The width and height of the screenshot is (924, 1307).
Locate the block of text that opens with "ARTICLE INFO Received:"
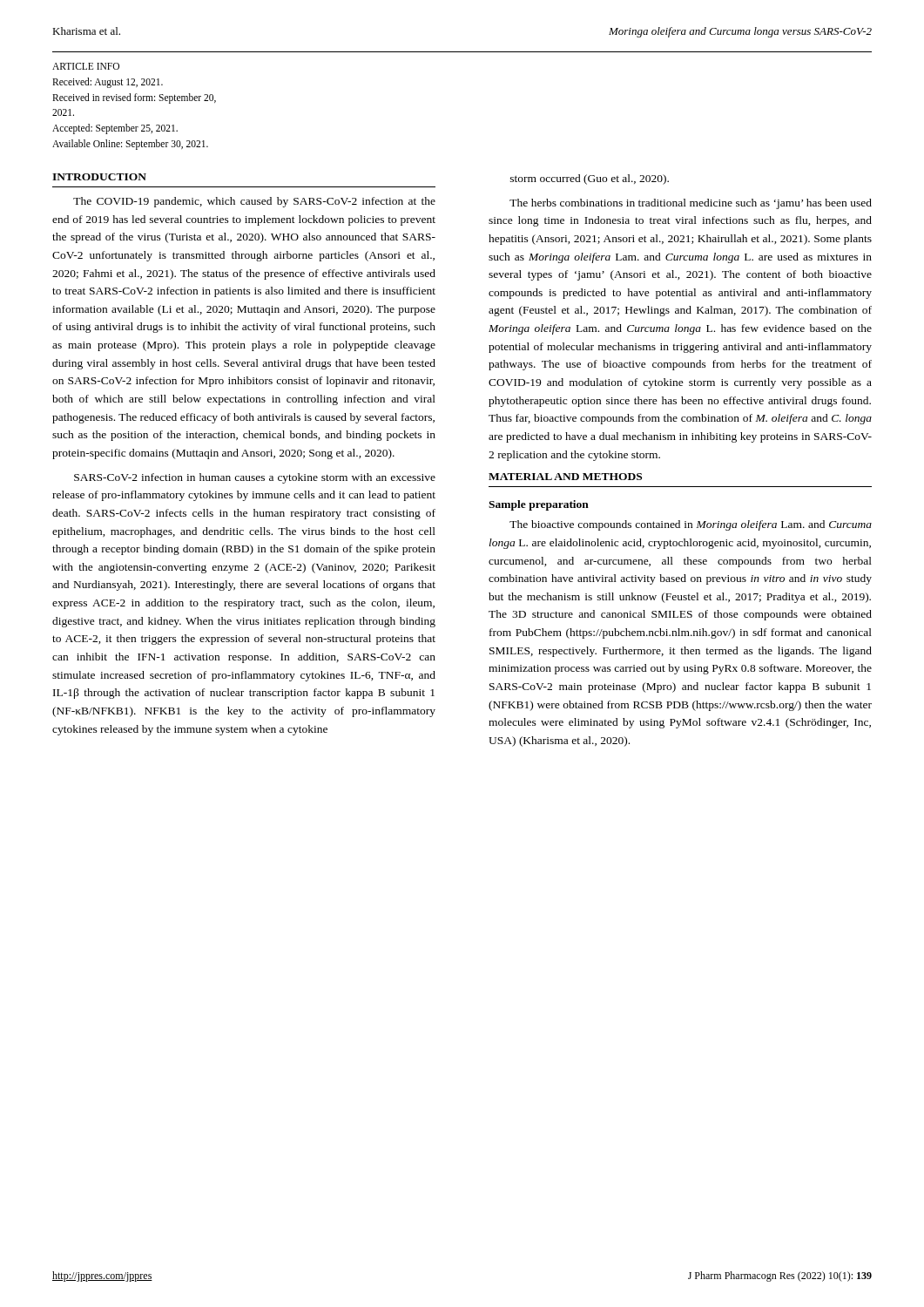click(144, 106)
